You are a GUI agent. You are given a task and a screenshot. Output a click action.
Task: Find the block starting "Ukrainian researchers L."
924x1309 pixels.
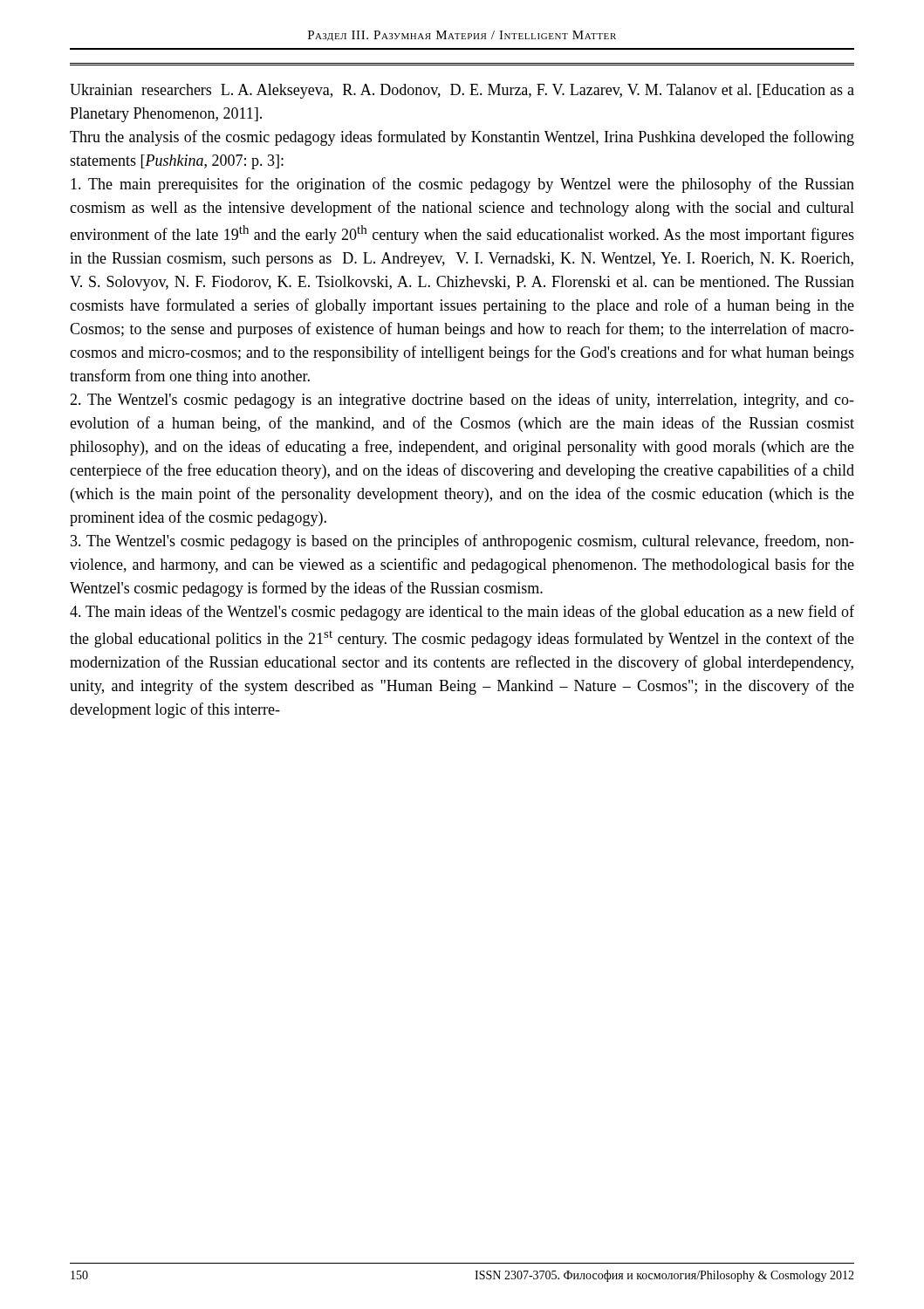[x=462, y=400]
